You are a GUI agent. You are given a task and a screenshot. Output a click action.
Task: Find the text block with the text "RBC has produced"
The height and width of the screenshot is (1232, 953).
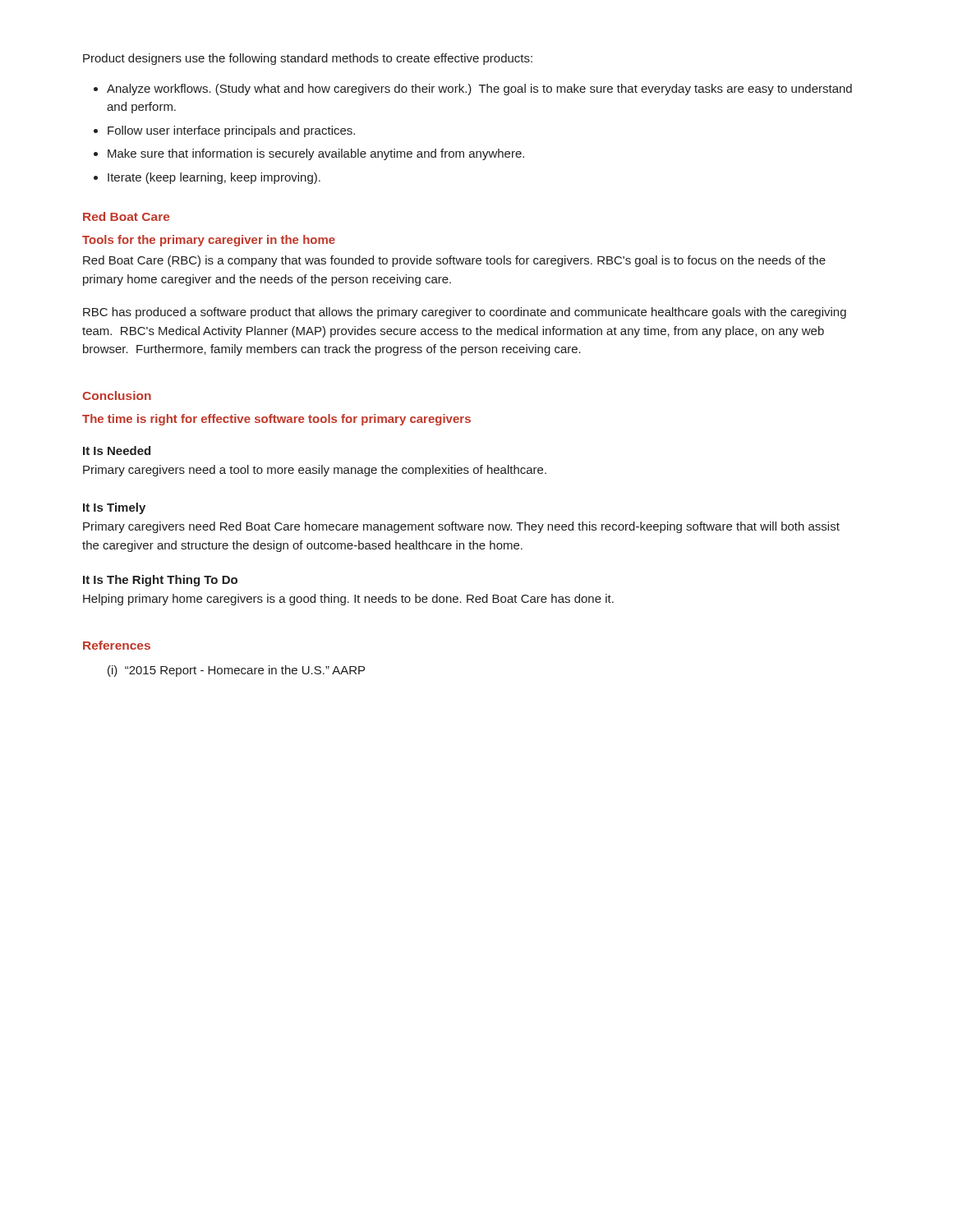(464, 330)
